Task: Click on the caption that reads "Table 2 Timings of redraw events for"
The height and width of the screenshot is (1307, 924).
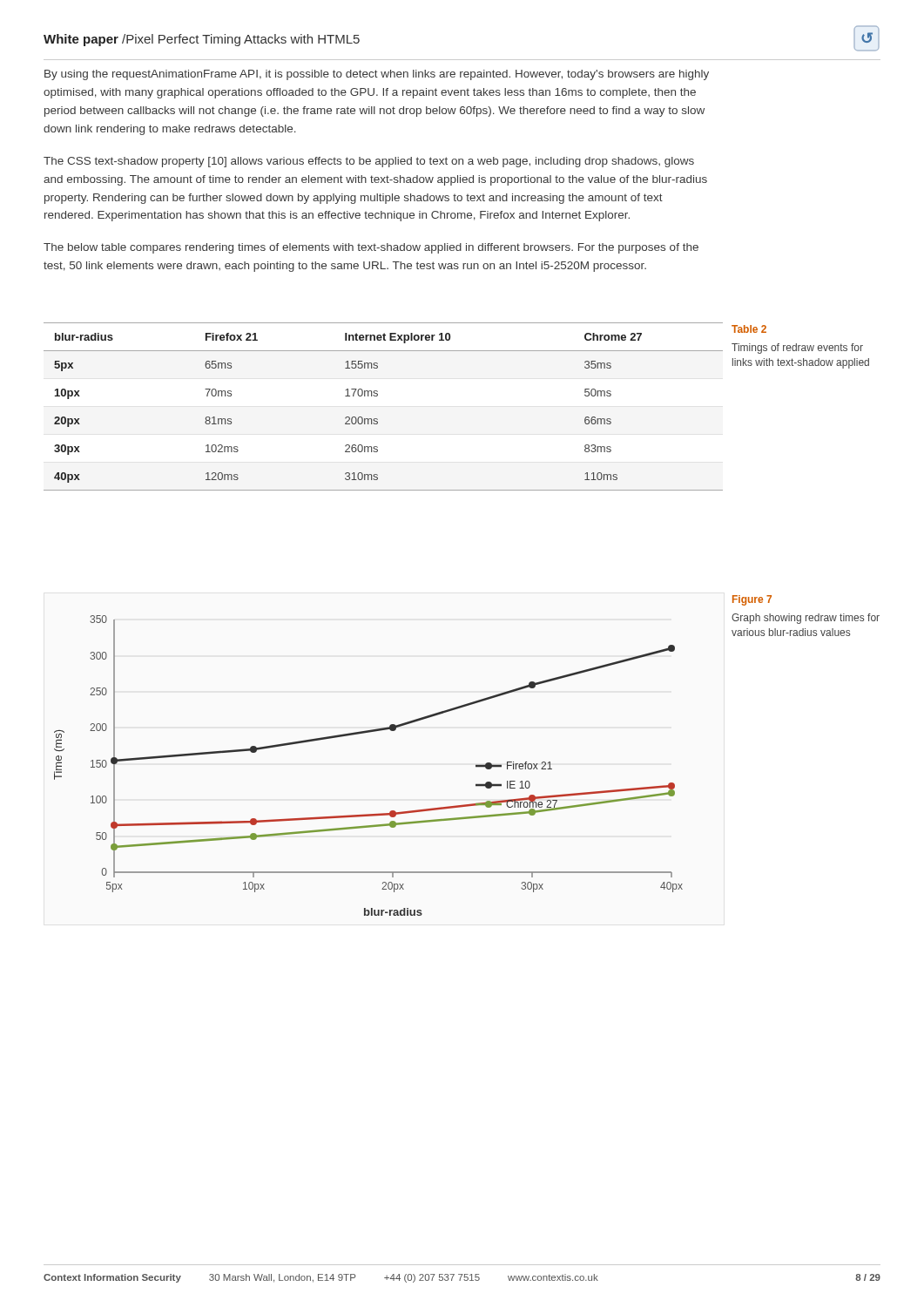Action: pos(808,345)
